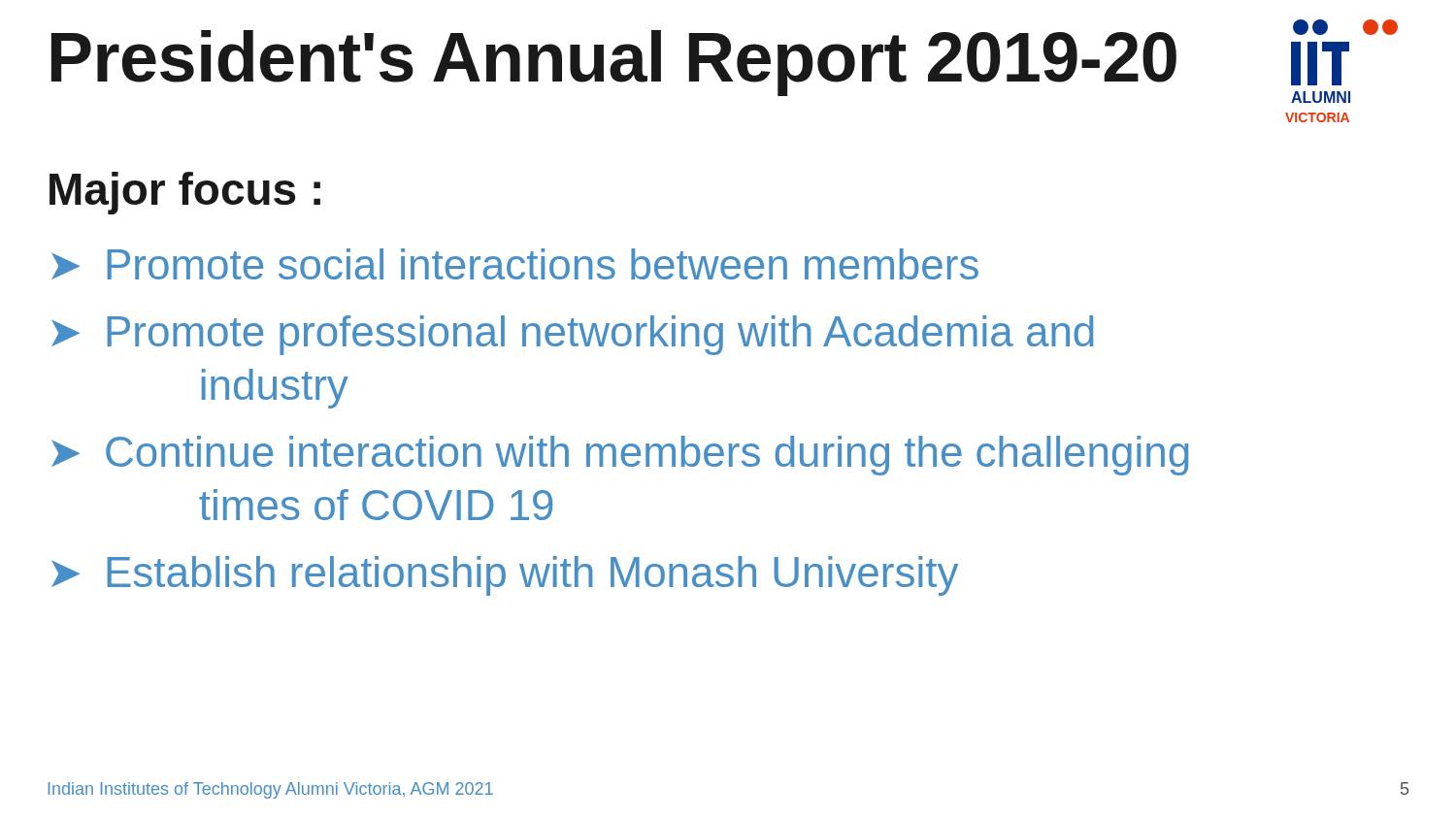Point to the block beginning "➤ Continue interaction"

pyautogui.click(x=619, y=478)
